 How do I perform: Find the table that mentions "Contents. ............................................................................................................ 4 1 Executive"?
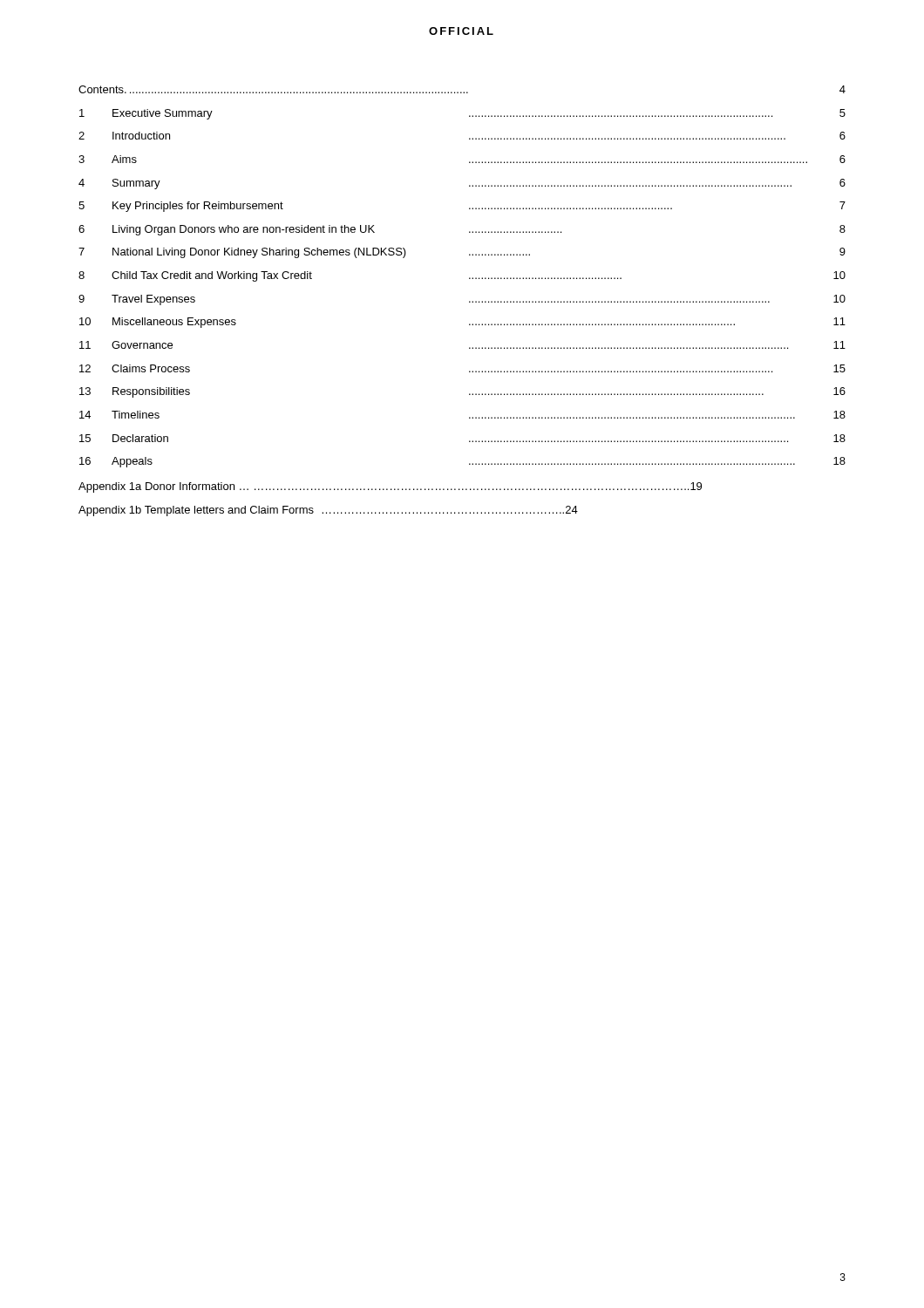pyautogui.click(x=462, y=300)
